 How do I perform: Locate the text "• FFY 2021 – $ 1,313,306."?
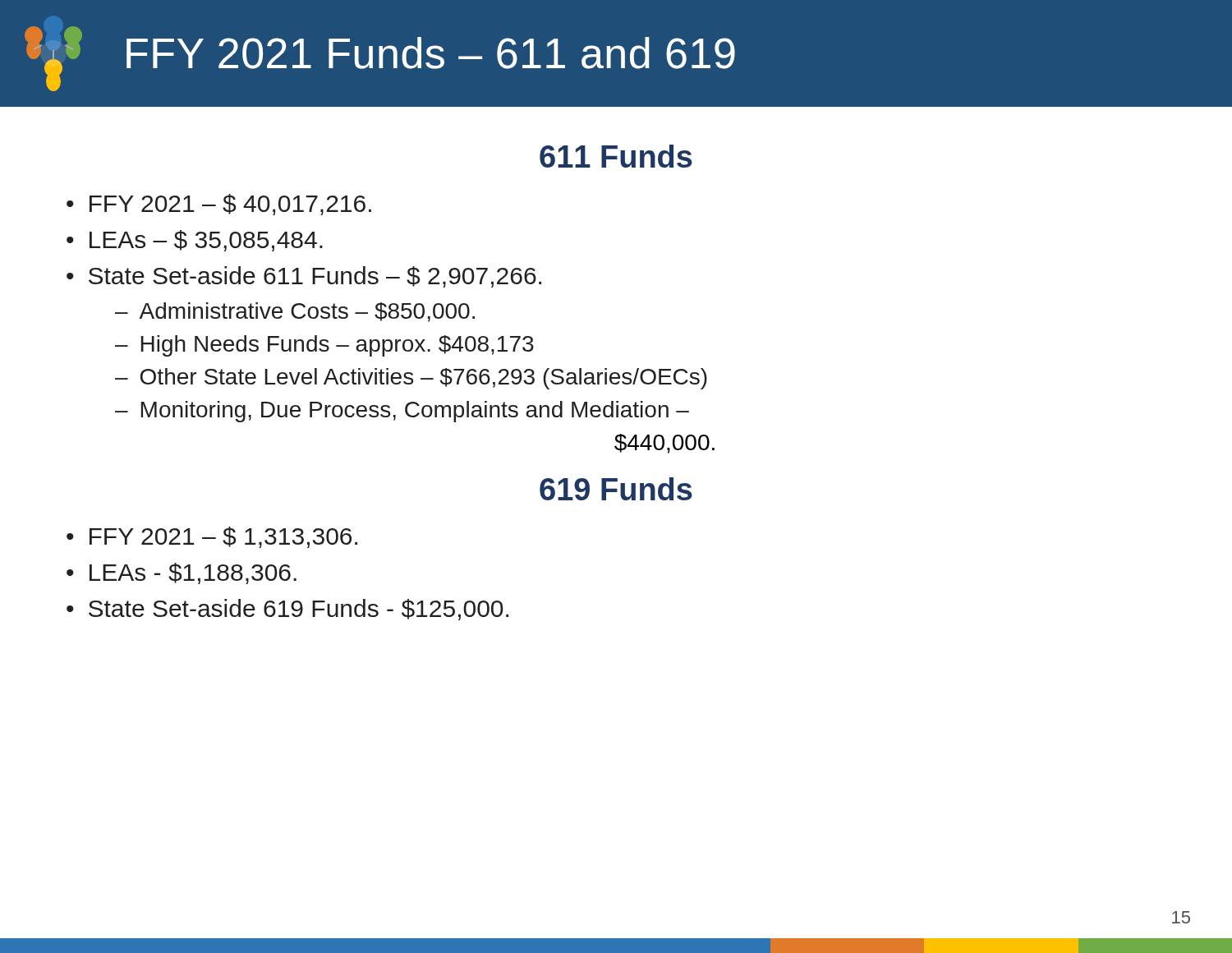point(213,536)
